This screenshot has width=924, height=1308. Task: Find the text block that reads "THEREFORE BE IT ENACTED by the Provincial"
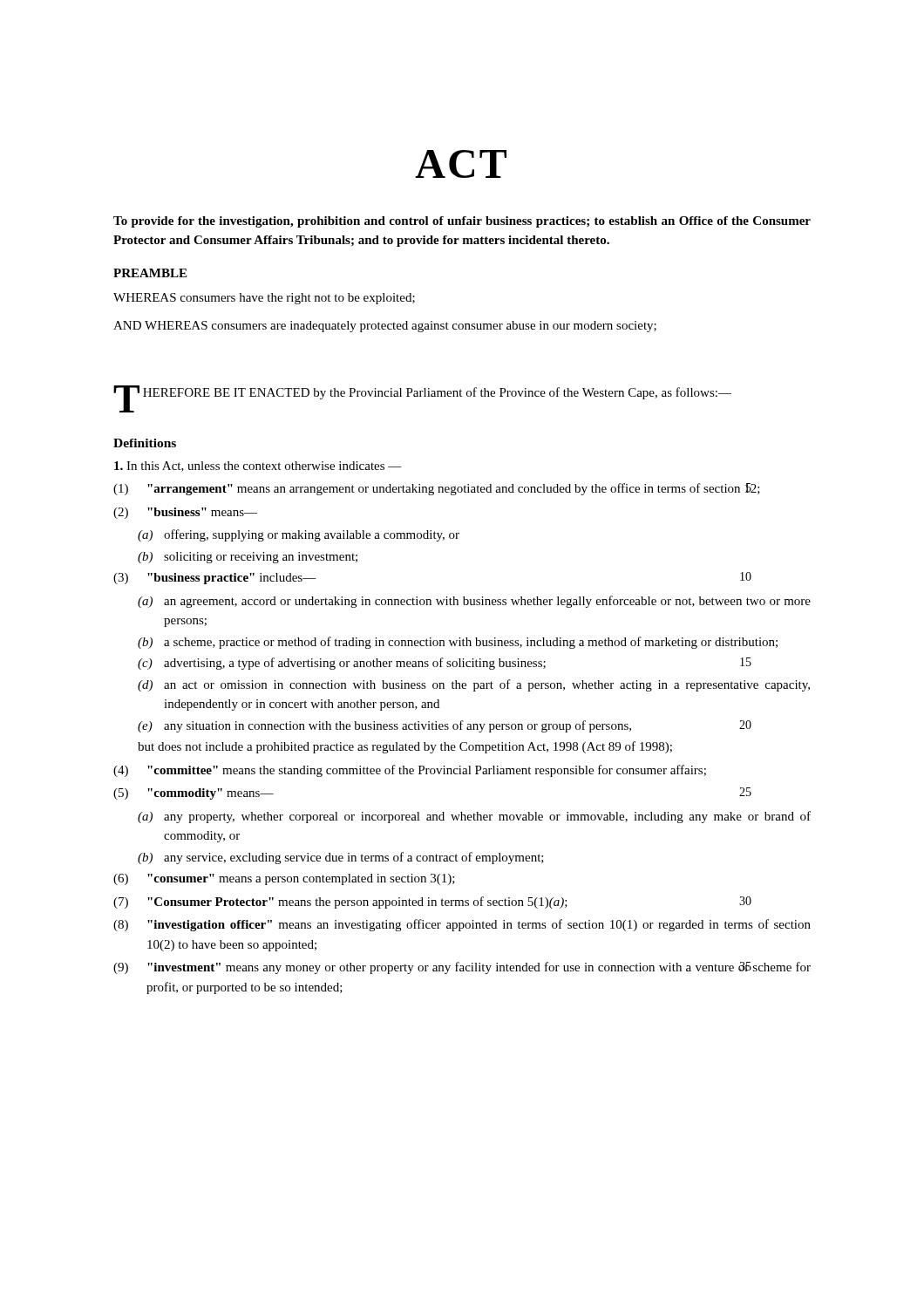[422, 401]
